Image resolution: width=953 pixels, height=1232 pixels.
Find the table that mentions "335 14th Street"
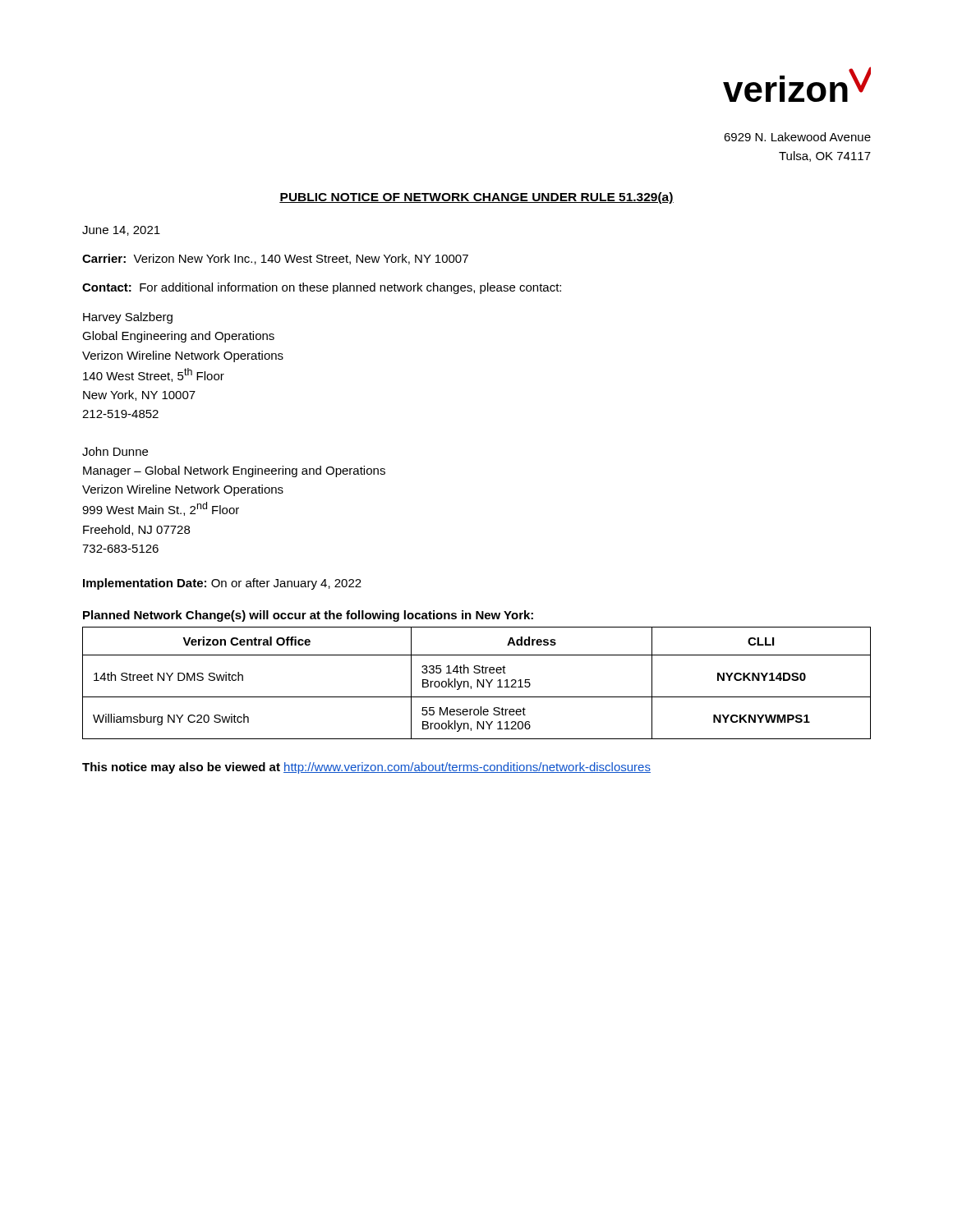coord(476,683)
